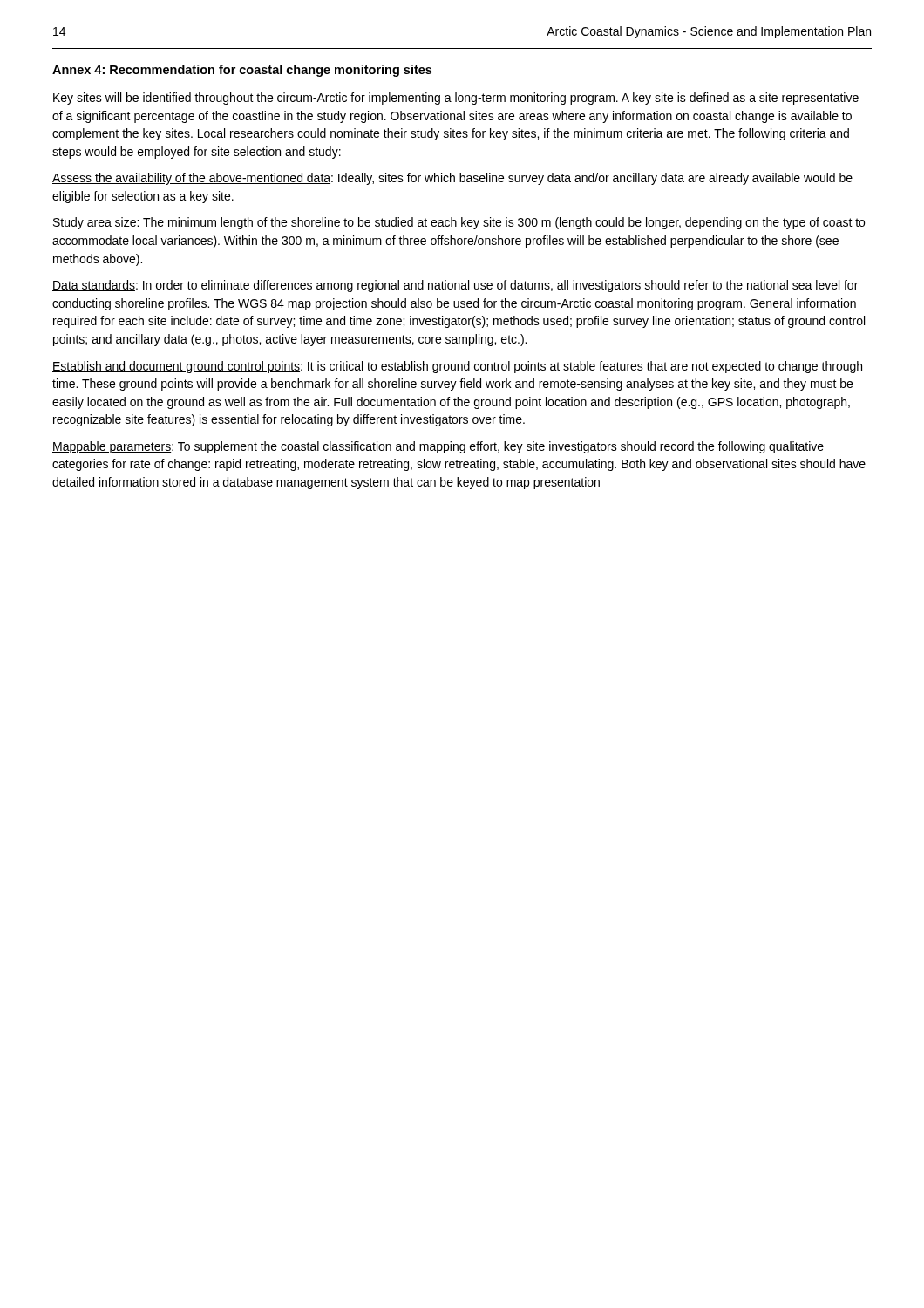Image resolution: width=924 pixels, height=1308 pixels.
Task: Select the passage starting "Annex 4: Recommendation"
Action: click(242, 70)
